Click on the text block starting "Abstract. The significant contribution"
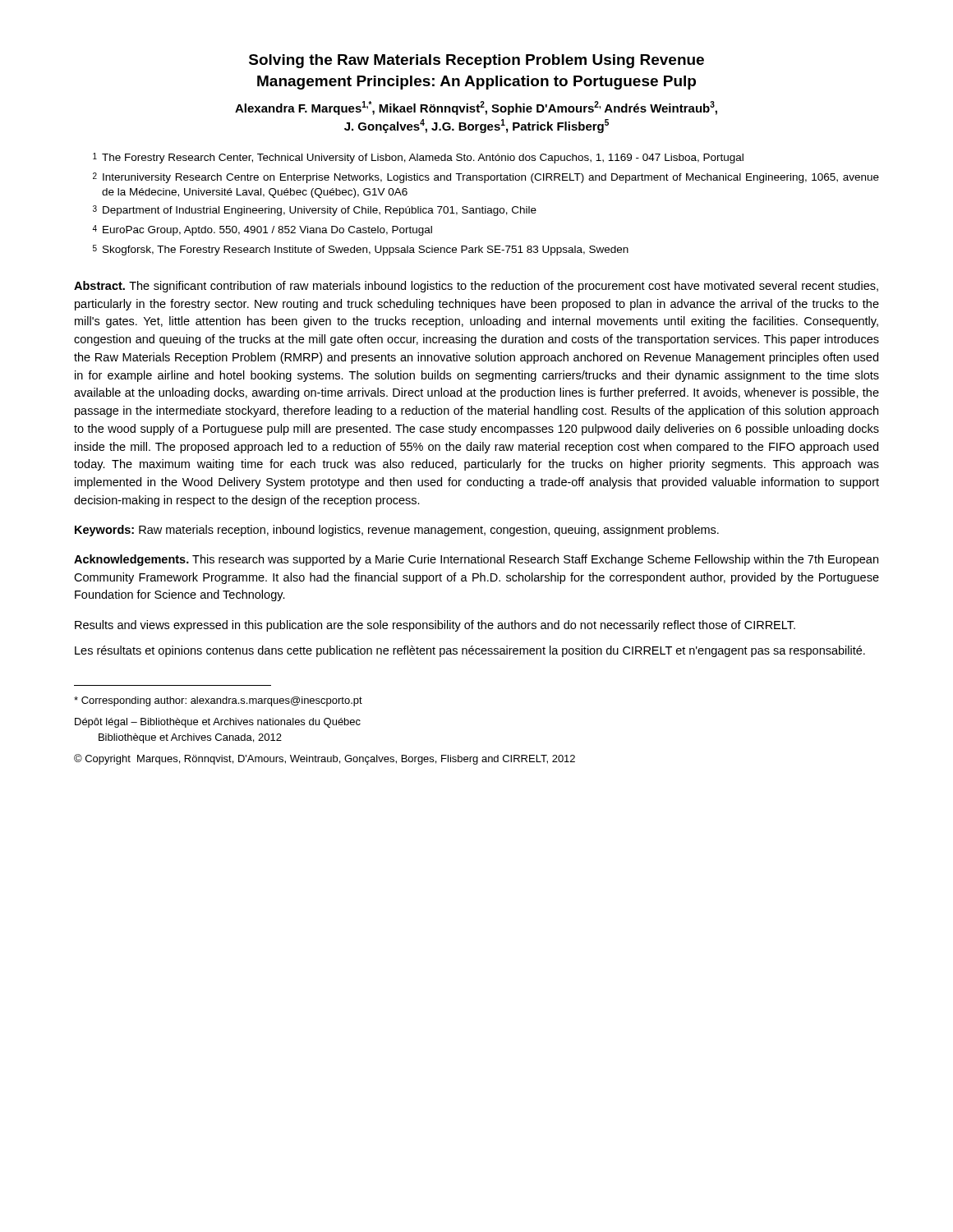Image resolution: width=953 pixels, height=1232 pixels. pyautogui.click(x=476, y=394)
